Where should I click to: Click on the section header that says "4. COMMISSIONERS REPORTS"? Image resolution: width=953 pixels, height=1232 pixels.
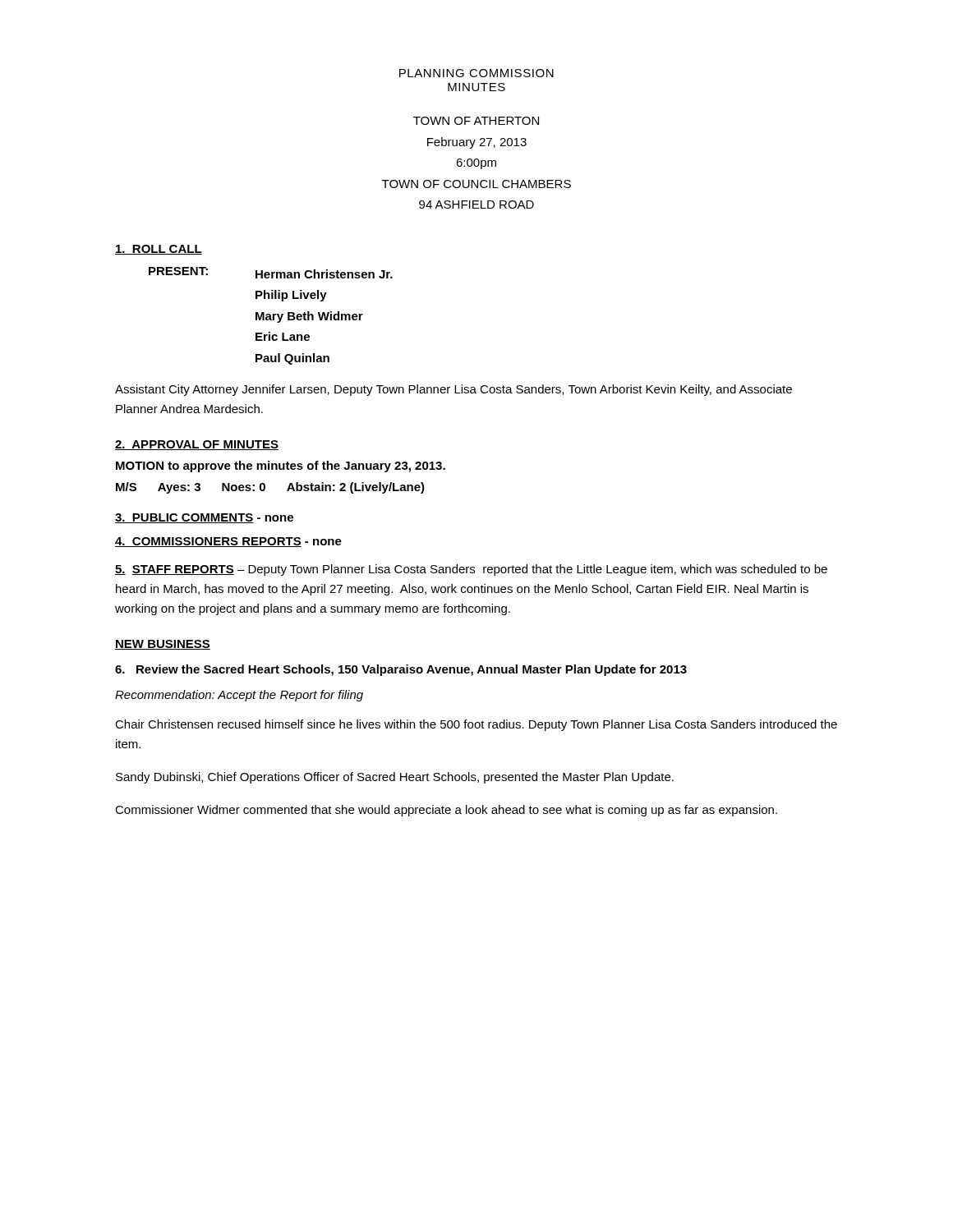(228, 541)
